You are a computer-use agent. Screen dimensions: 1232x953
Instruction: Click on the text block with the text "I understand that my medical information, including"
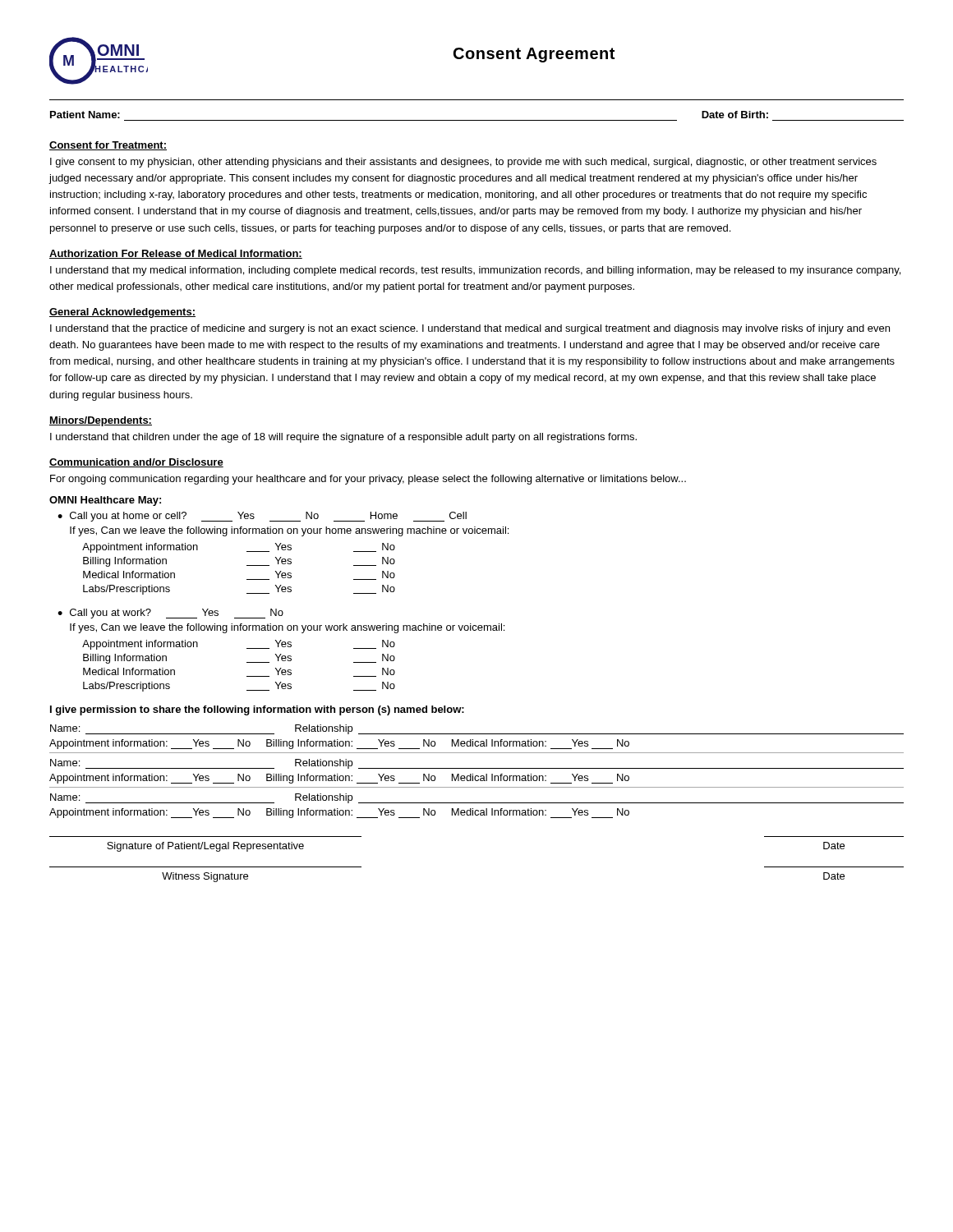click(x=475, y=278)
